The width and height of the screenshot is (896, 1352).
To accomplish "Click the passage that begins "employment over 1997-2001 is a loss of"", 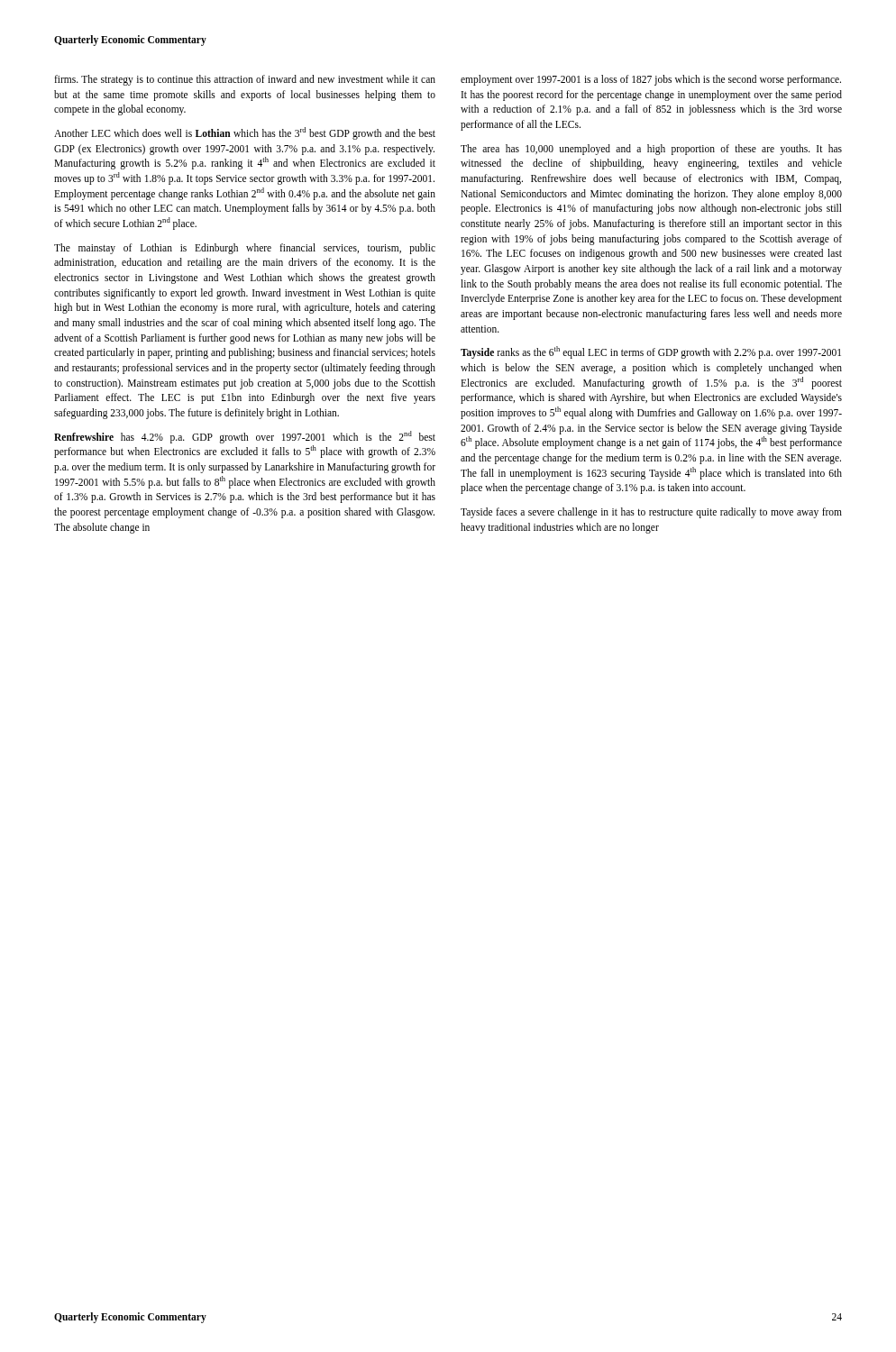I will pyautogui.click(x=651, y=102).
